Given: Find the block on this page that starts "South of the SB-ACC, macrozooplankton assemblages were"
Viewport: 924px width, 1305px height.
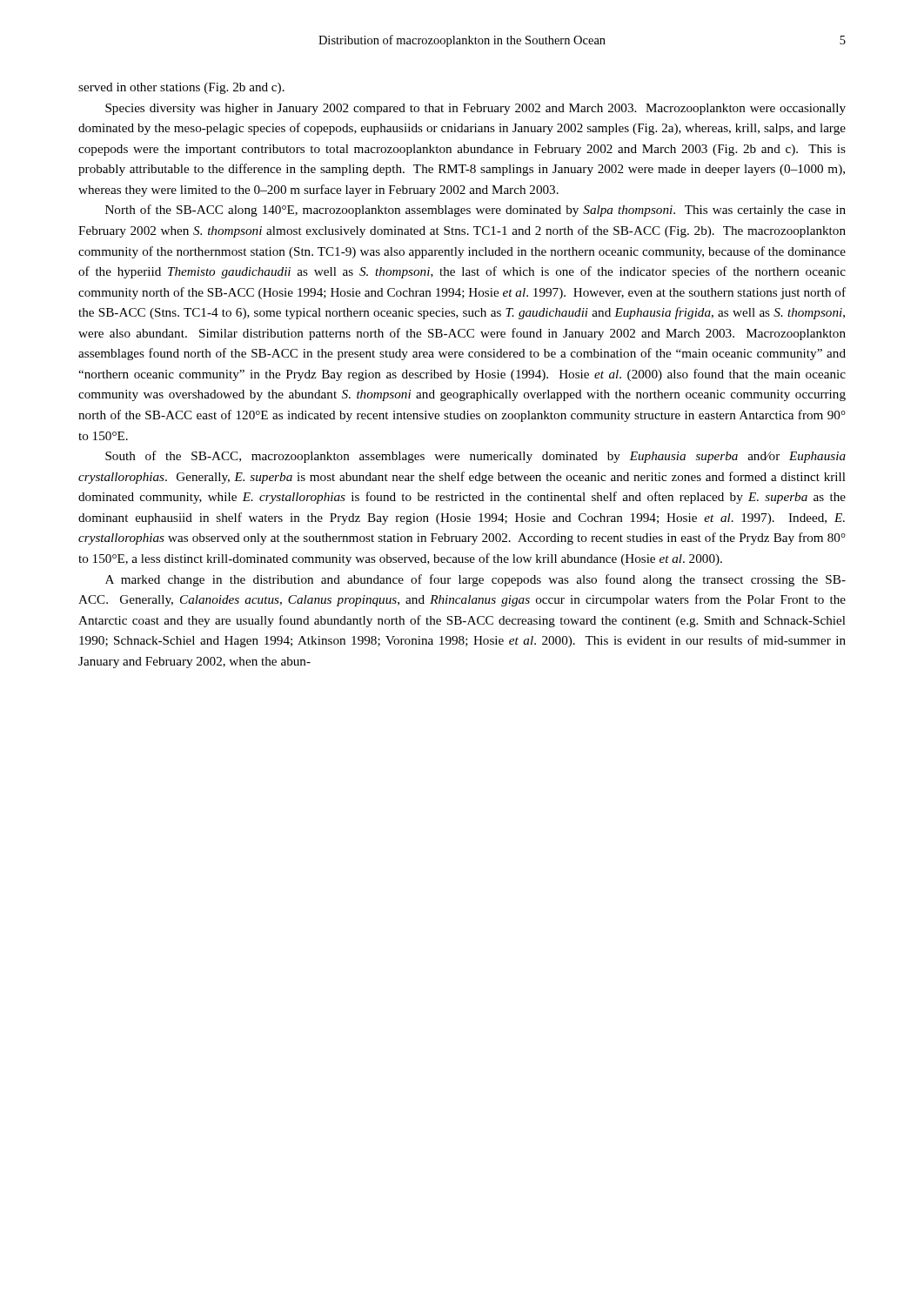Looking at the screenshot, I should 462,507.
